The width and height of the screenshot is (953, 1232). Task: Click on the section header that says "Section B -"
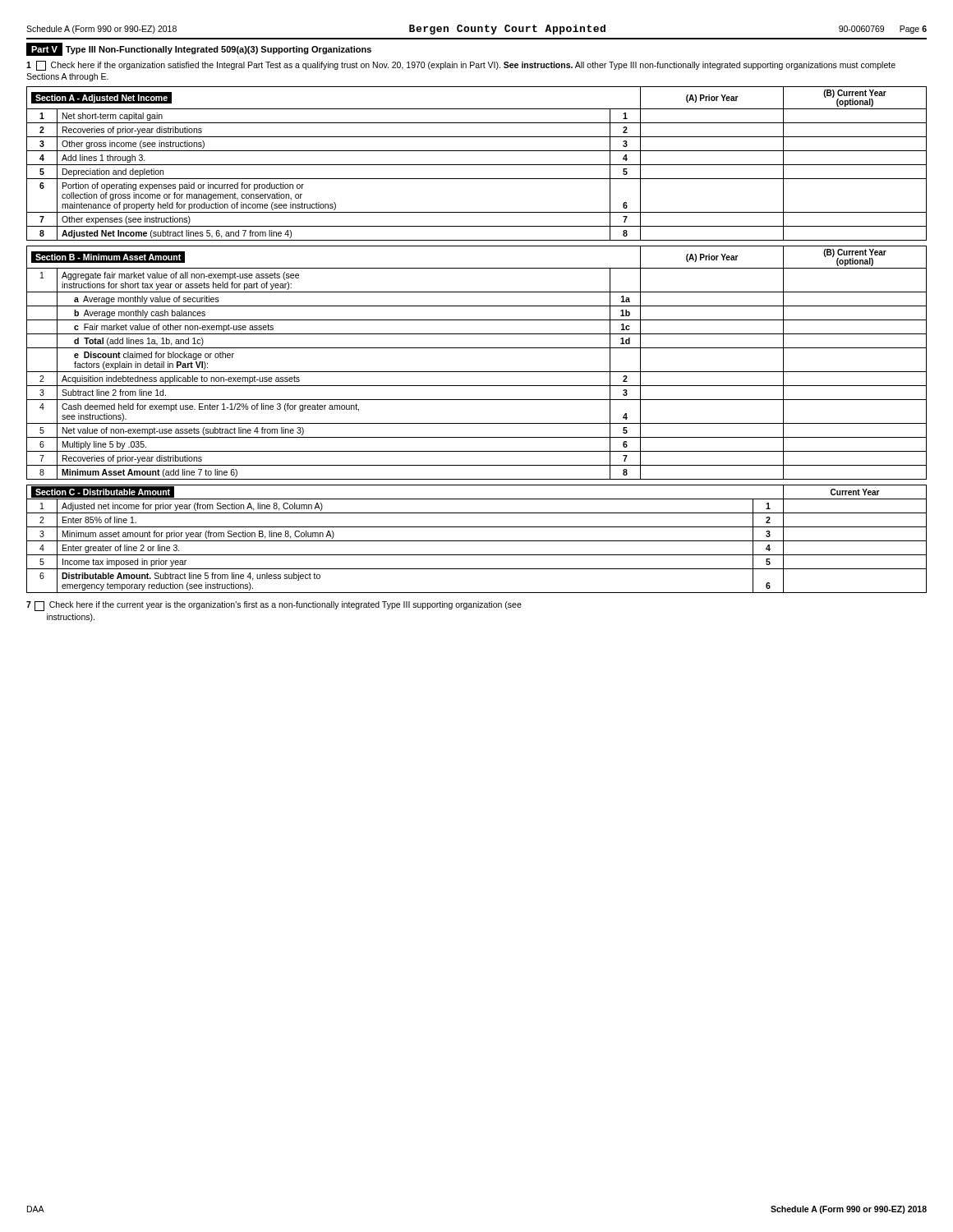tap(476, 257)
